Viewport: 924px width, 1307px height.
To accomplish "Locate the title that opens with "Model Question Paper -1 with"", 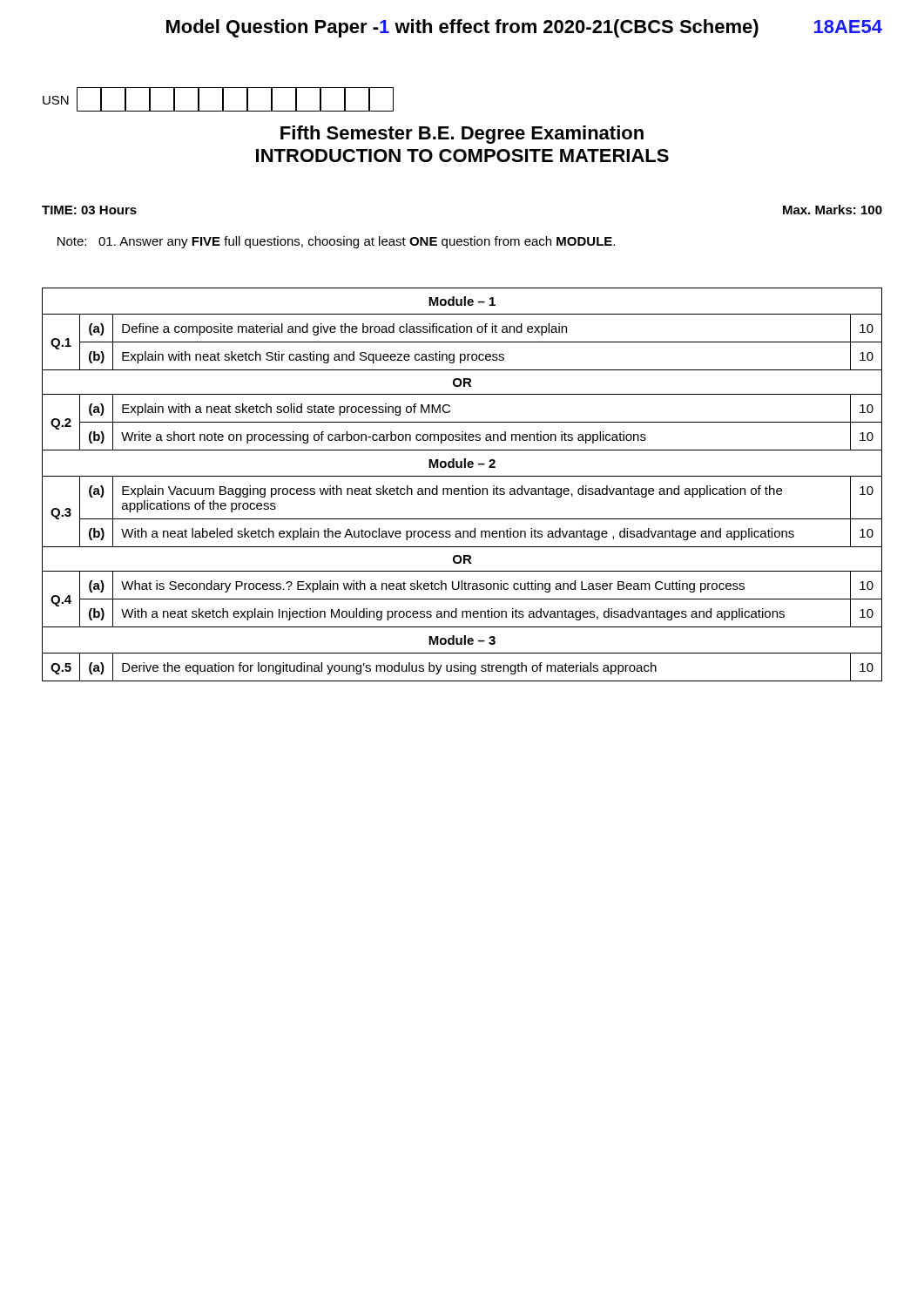I will 462,27.
